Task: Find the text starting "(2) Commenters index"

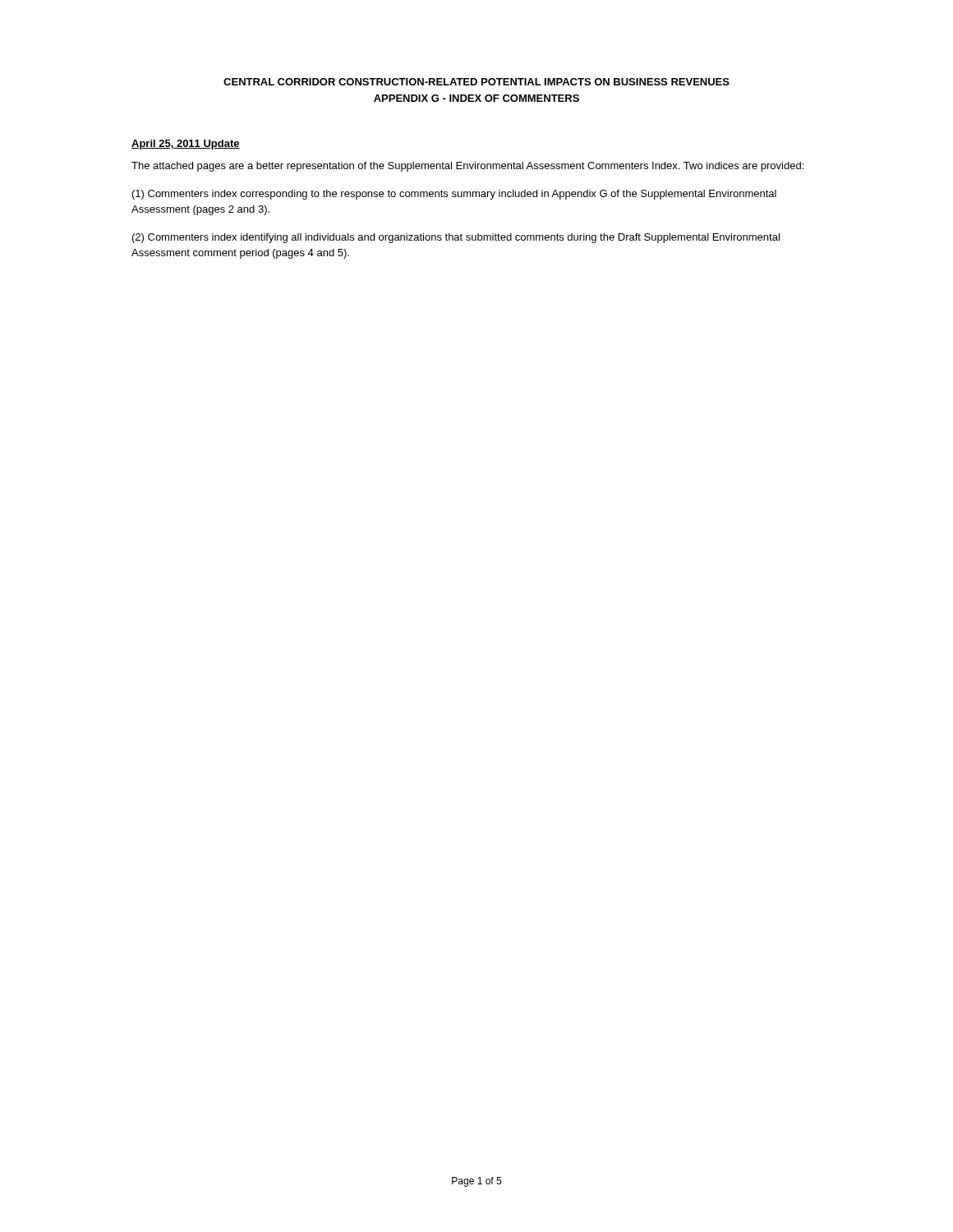Action: tap(456, 245)
